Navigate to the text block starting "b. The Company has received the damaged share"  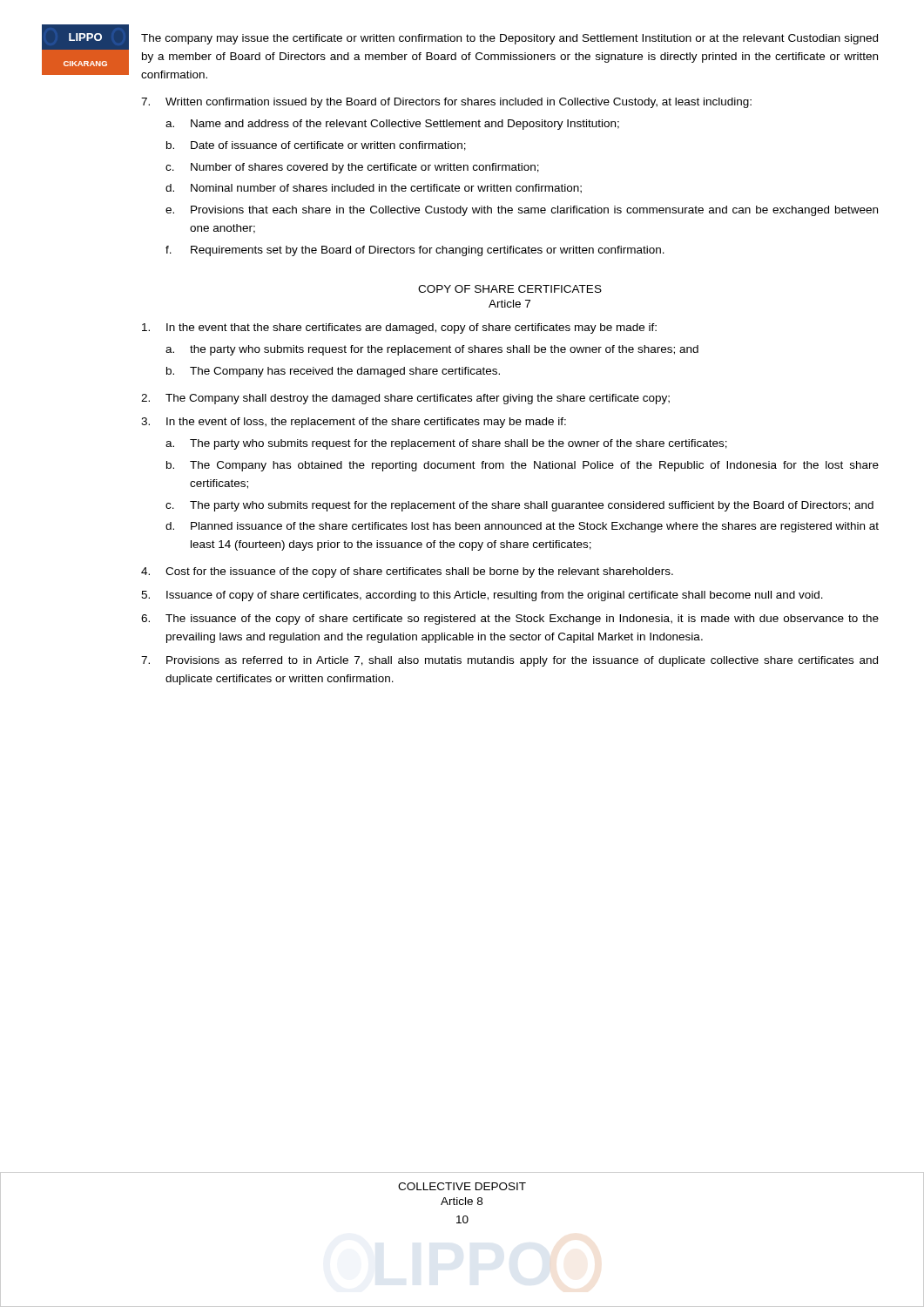pyautogui.click(x=333, y=372)
